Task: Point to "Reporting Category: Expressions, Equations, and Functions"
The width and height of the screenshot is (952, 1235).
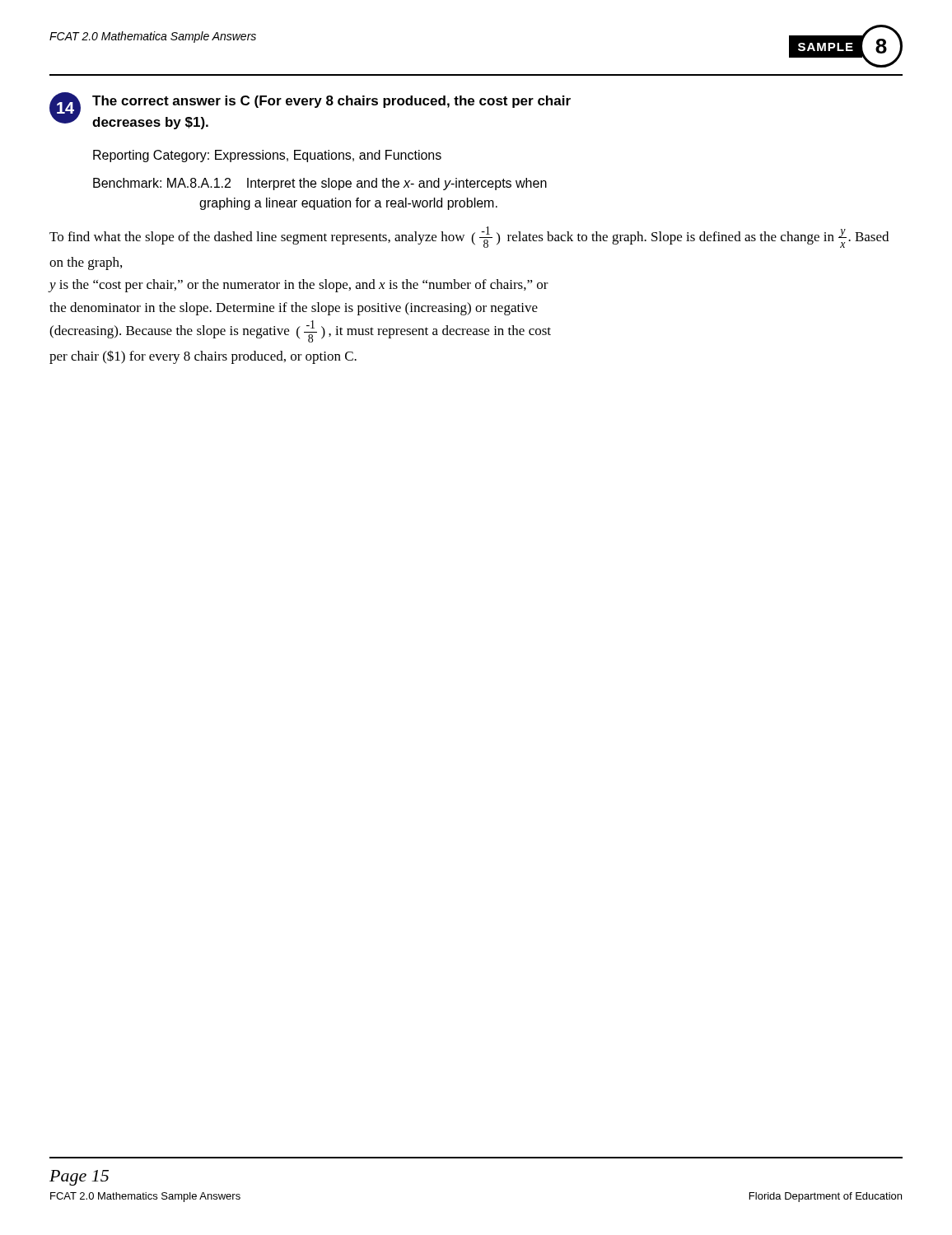Action: (x=267, y=155)
